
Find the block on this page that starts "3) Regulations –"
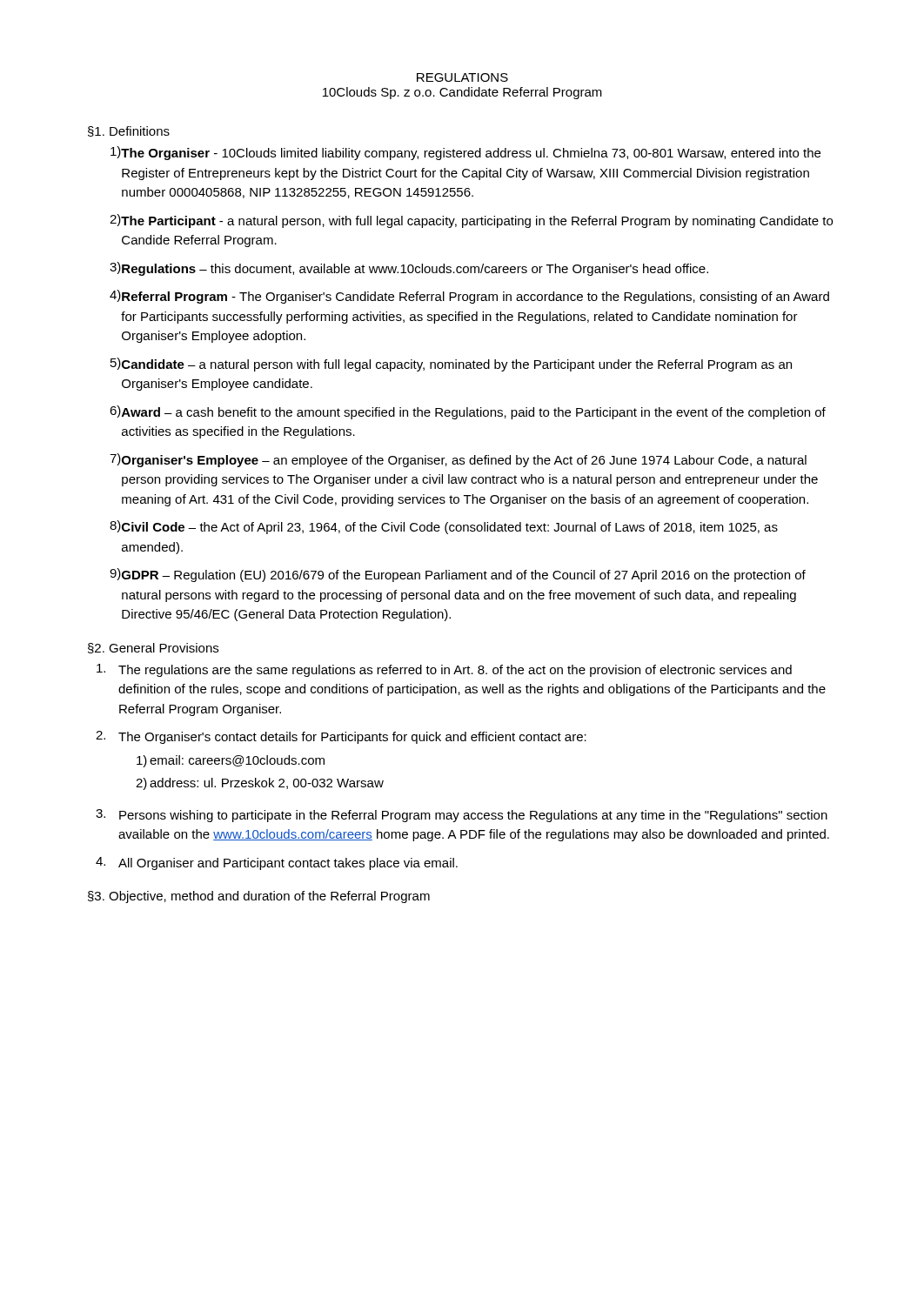(462, 269)
